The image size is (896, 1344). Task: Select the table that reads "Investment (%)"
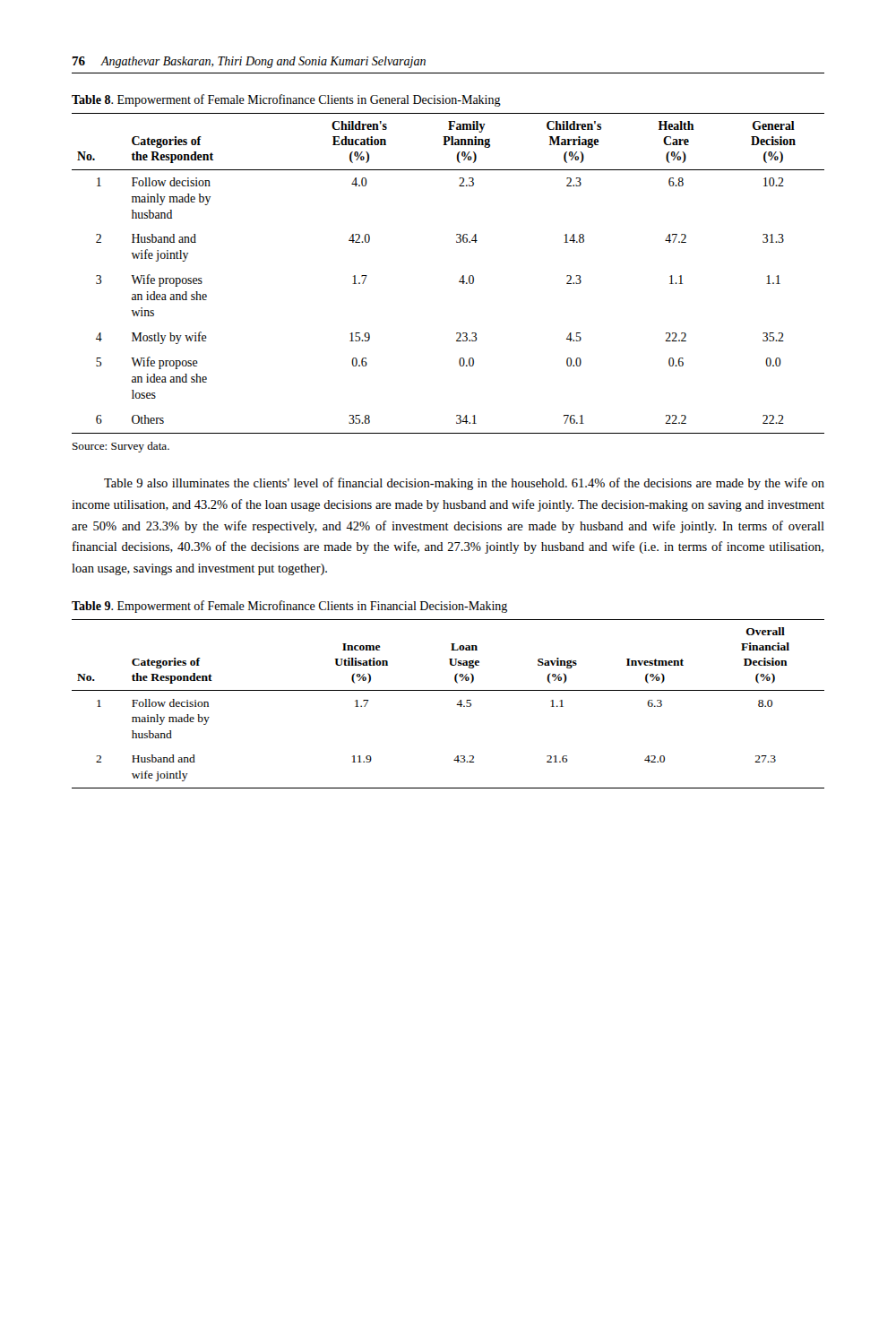tap(448, 704)
